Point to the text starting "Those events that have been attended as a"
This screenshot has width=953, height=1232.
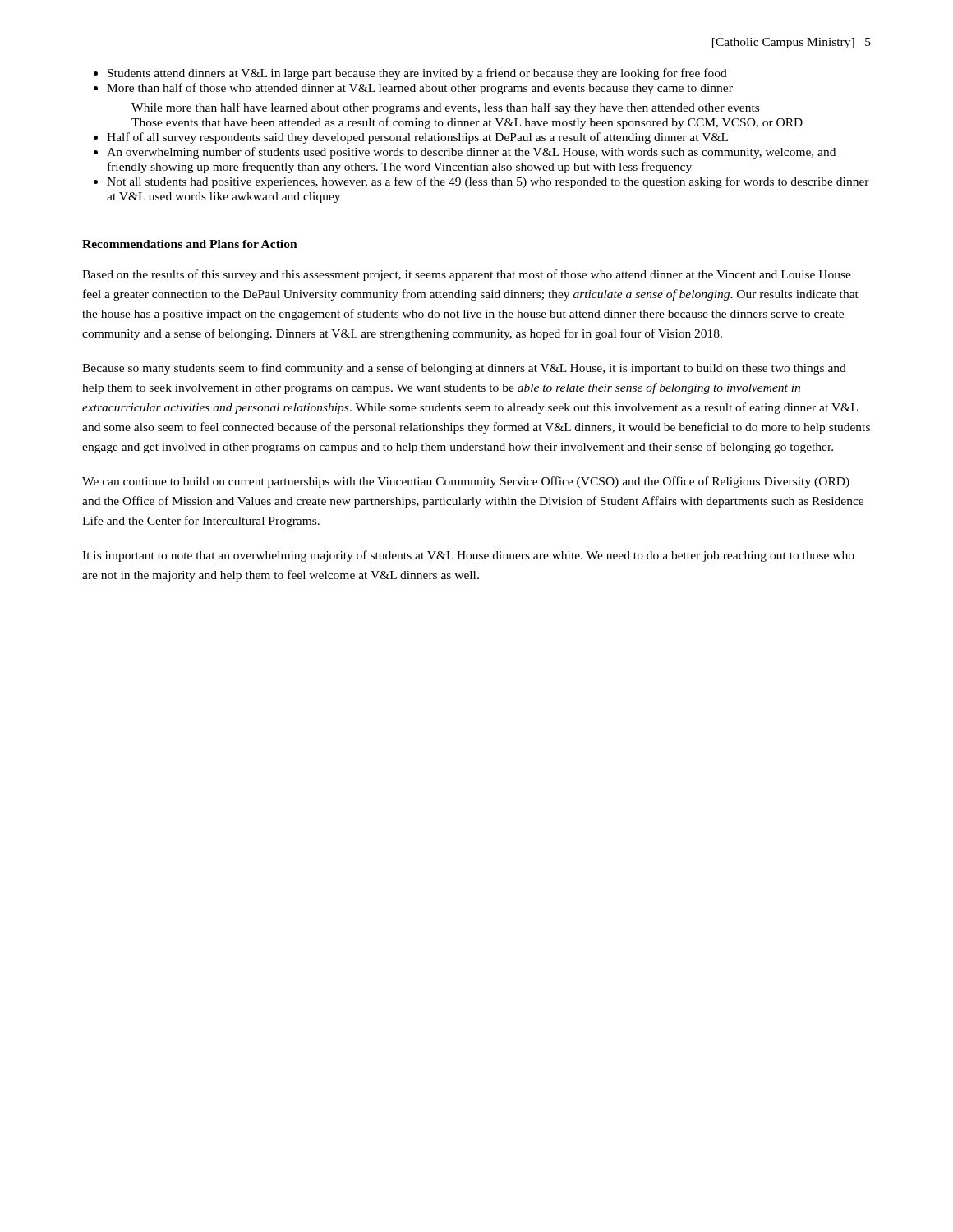point(501,122)
